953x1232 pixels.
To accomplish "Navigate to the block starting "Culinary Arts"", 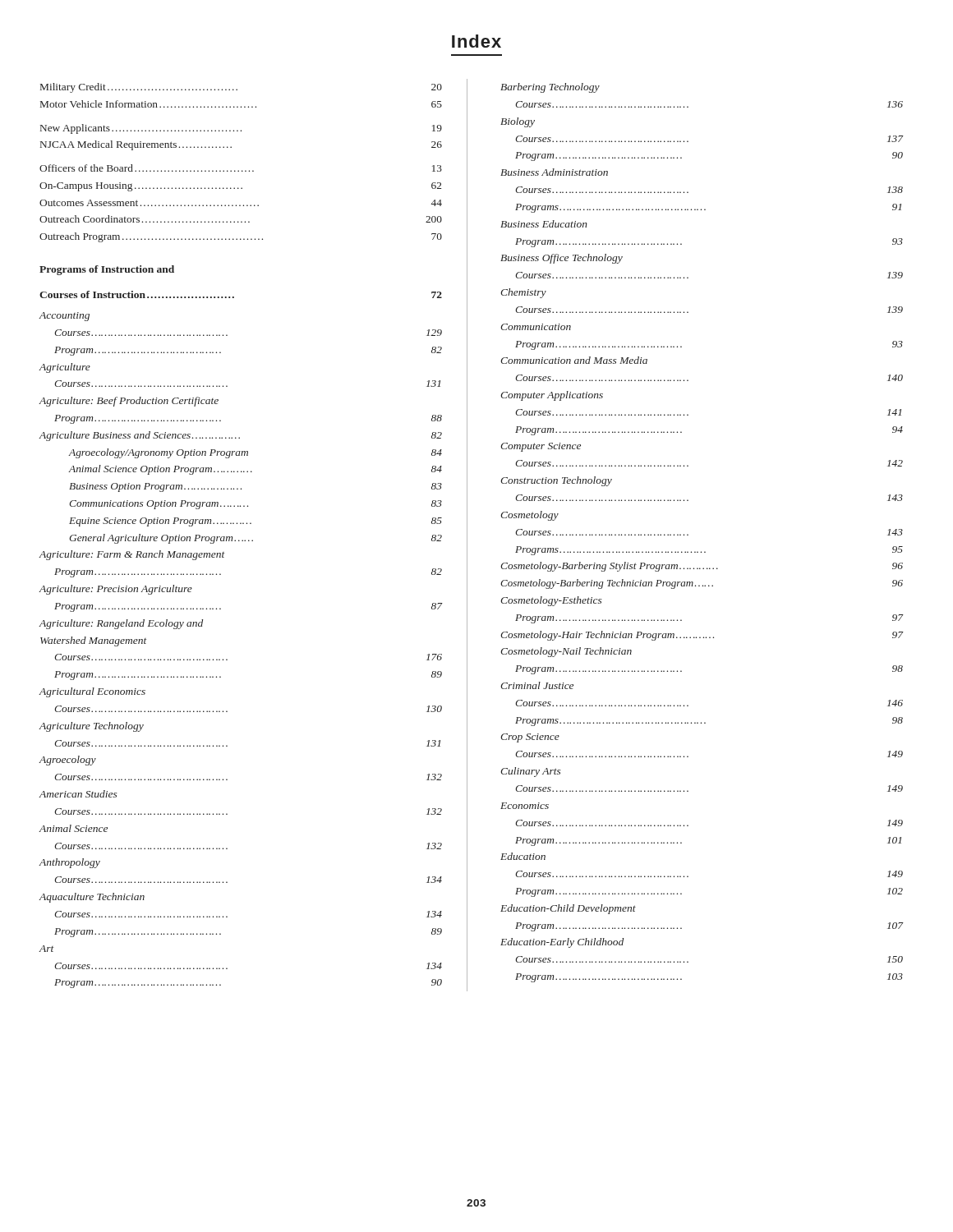I will click(531, 771).
